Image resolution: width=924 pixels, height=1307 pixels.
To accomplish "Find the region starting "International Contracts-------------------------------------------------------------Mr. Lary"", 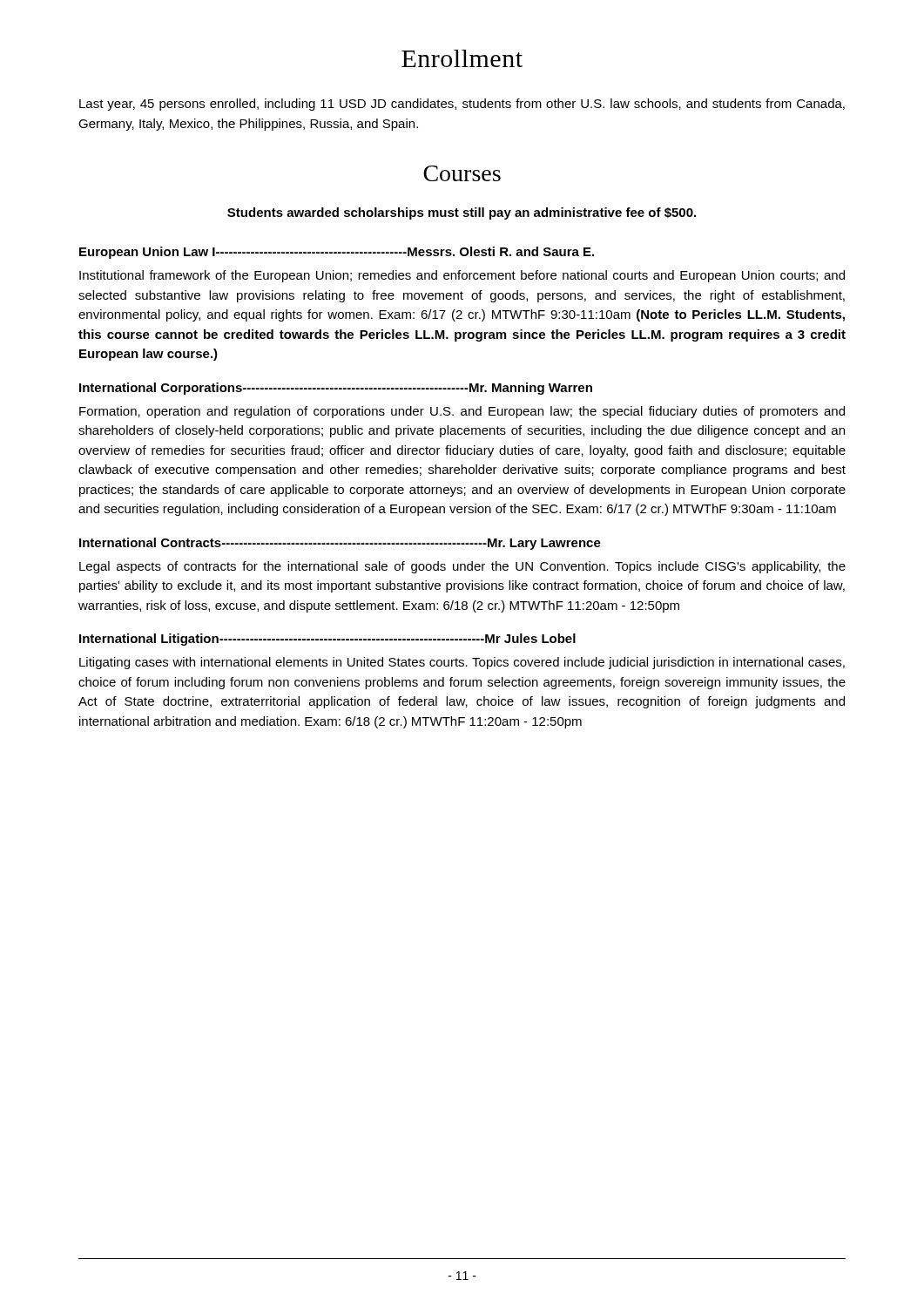I will click(340, 542).
